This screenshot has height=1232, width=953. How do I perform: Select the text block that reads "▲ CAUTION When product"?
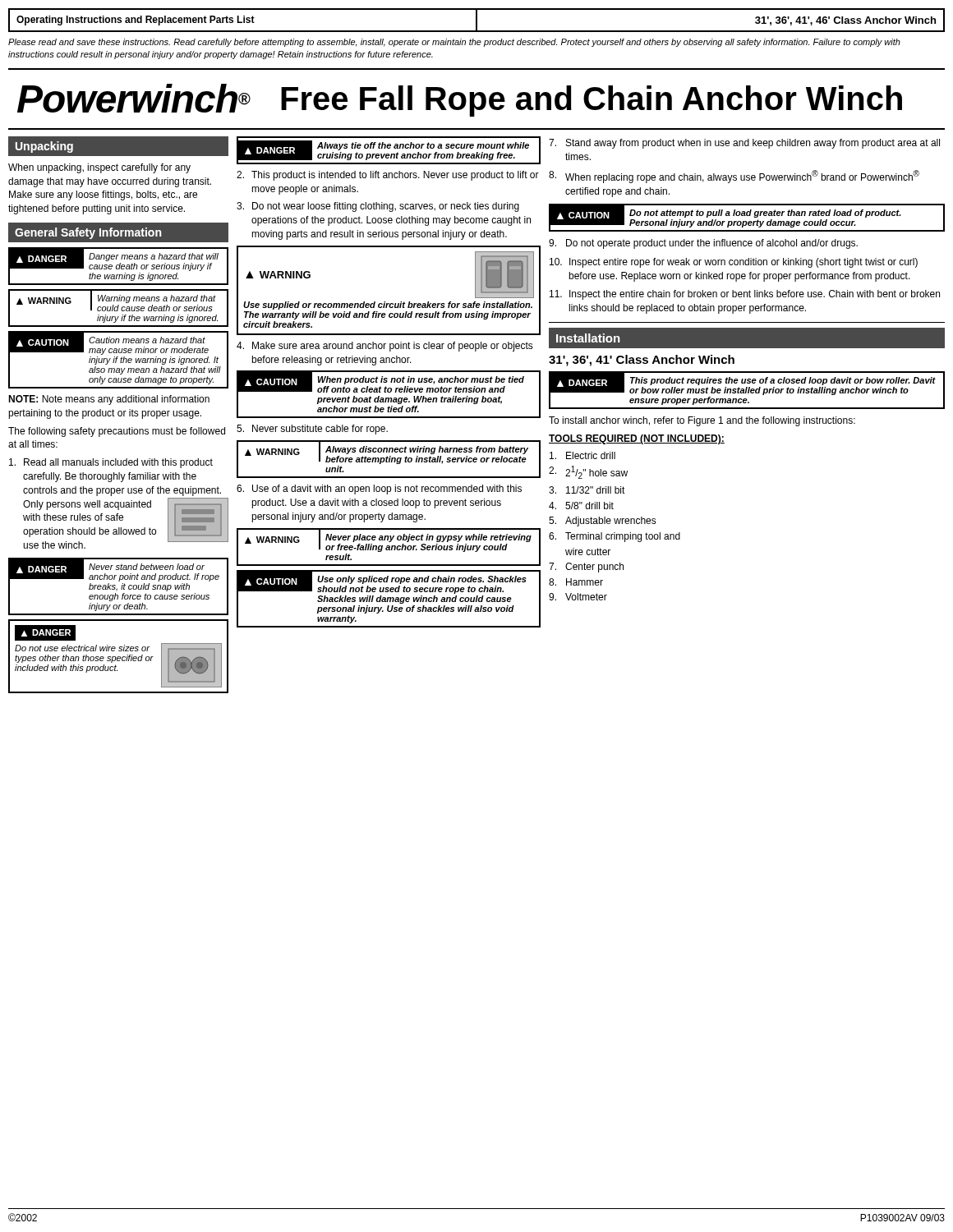pyautogui.click(x=389, y=394)
